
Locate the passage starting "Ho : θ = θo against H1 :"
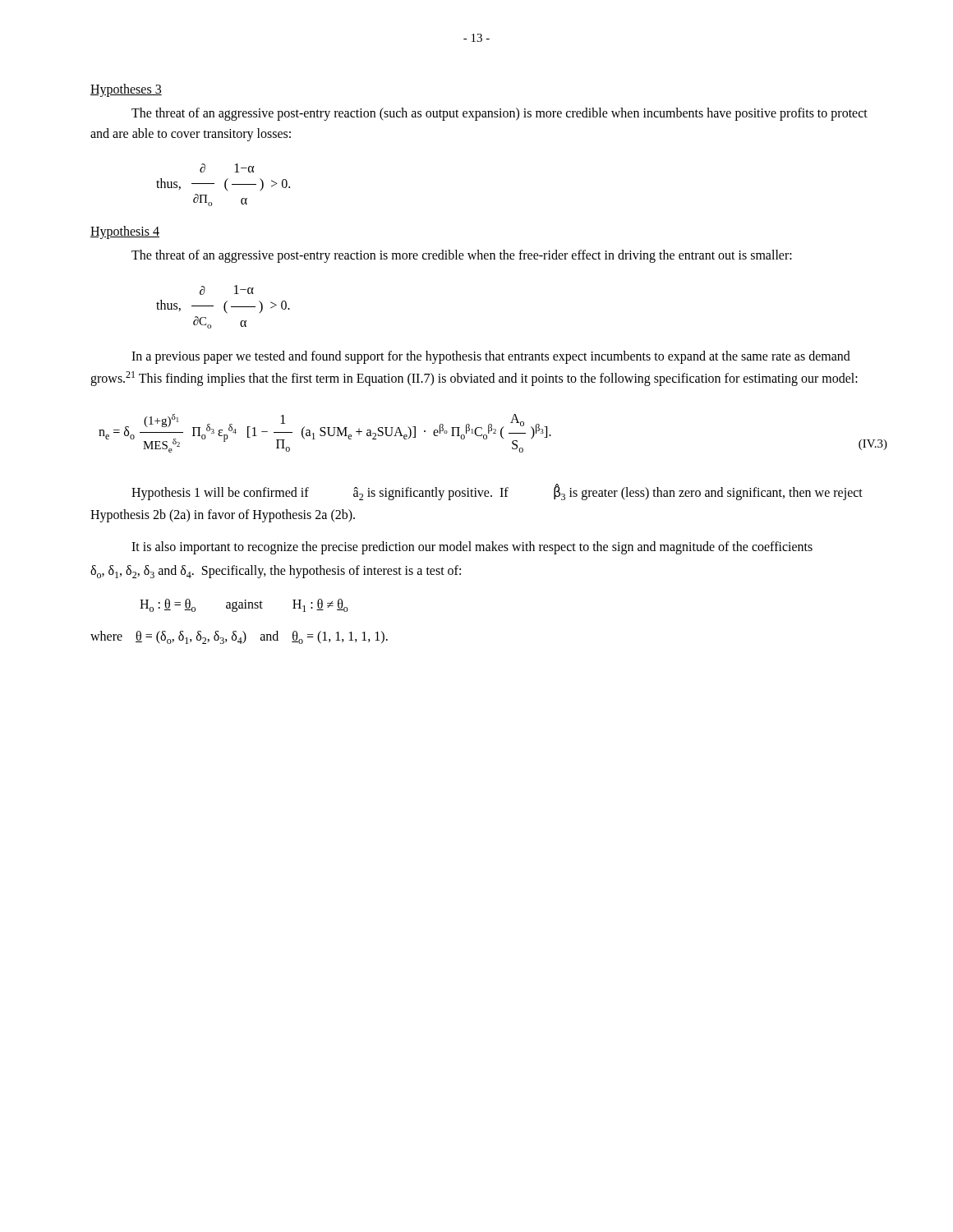244,605
